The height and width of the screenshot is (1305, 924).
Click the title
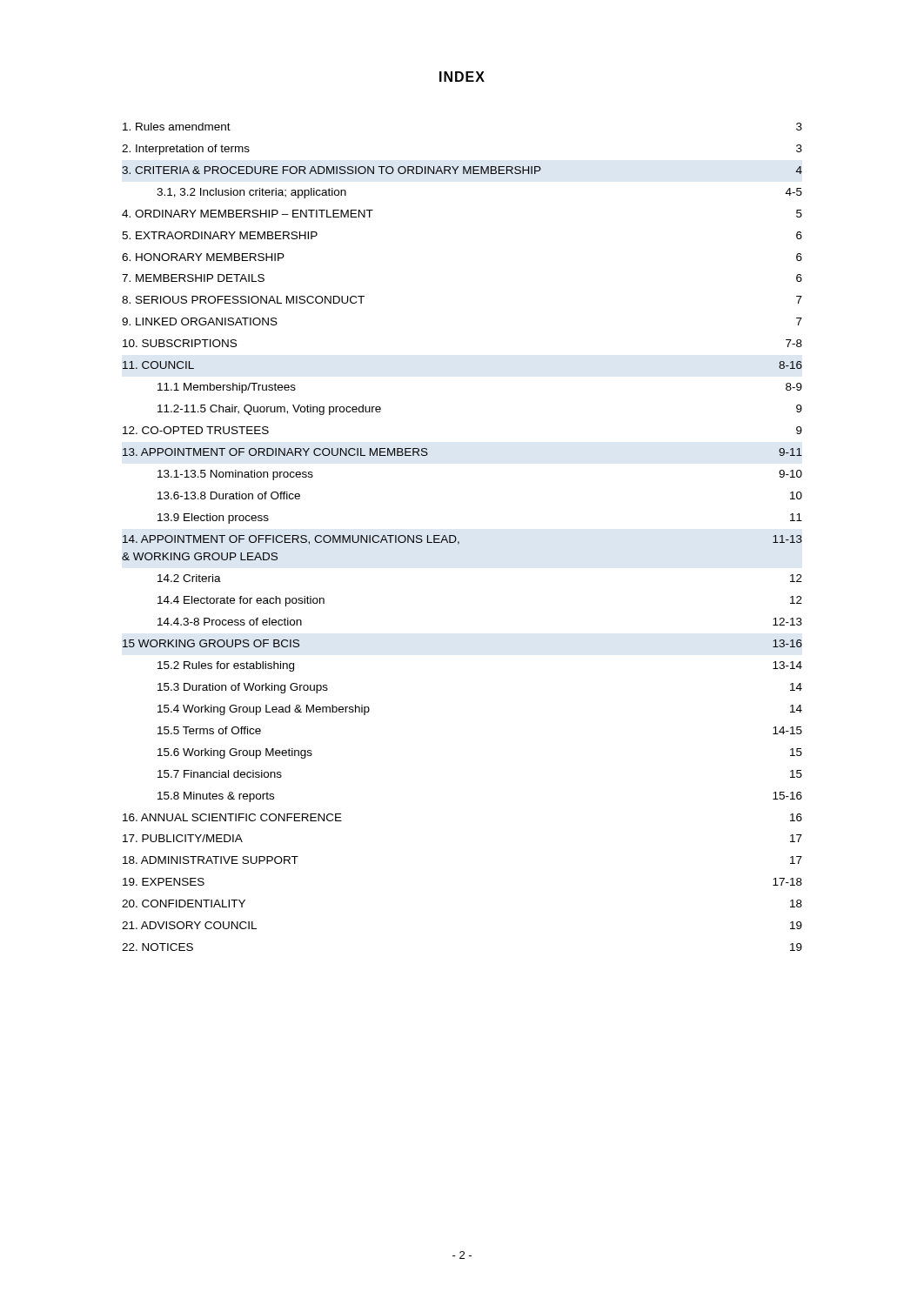point(462,77)
